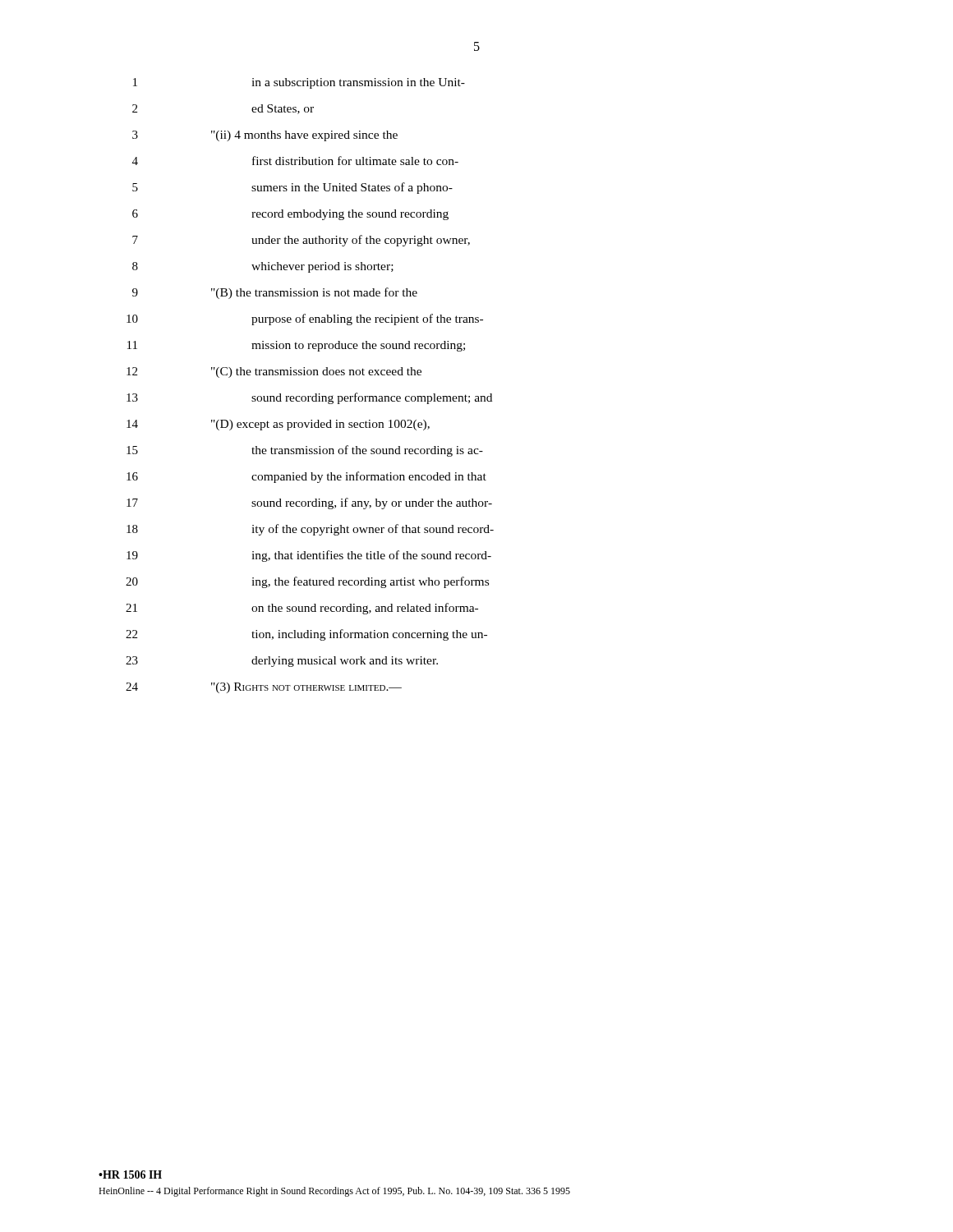
Task: Select the text block starting "8 whichever period is shorter;"
Action: click(x=246, y=266)
